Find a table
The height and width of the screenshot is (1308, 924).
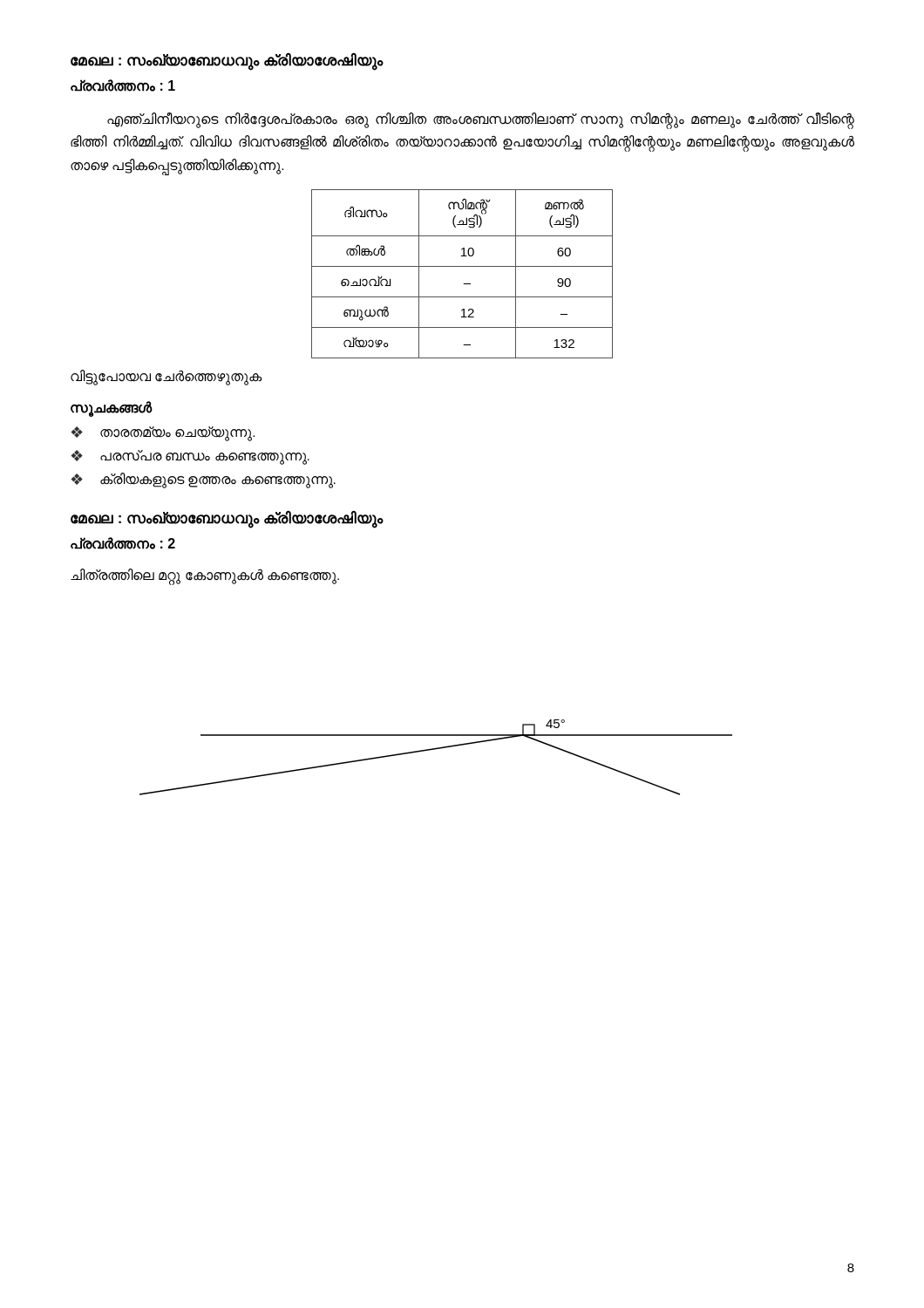462,274
